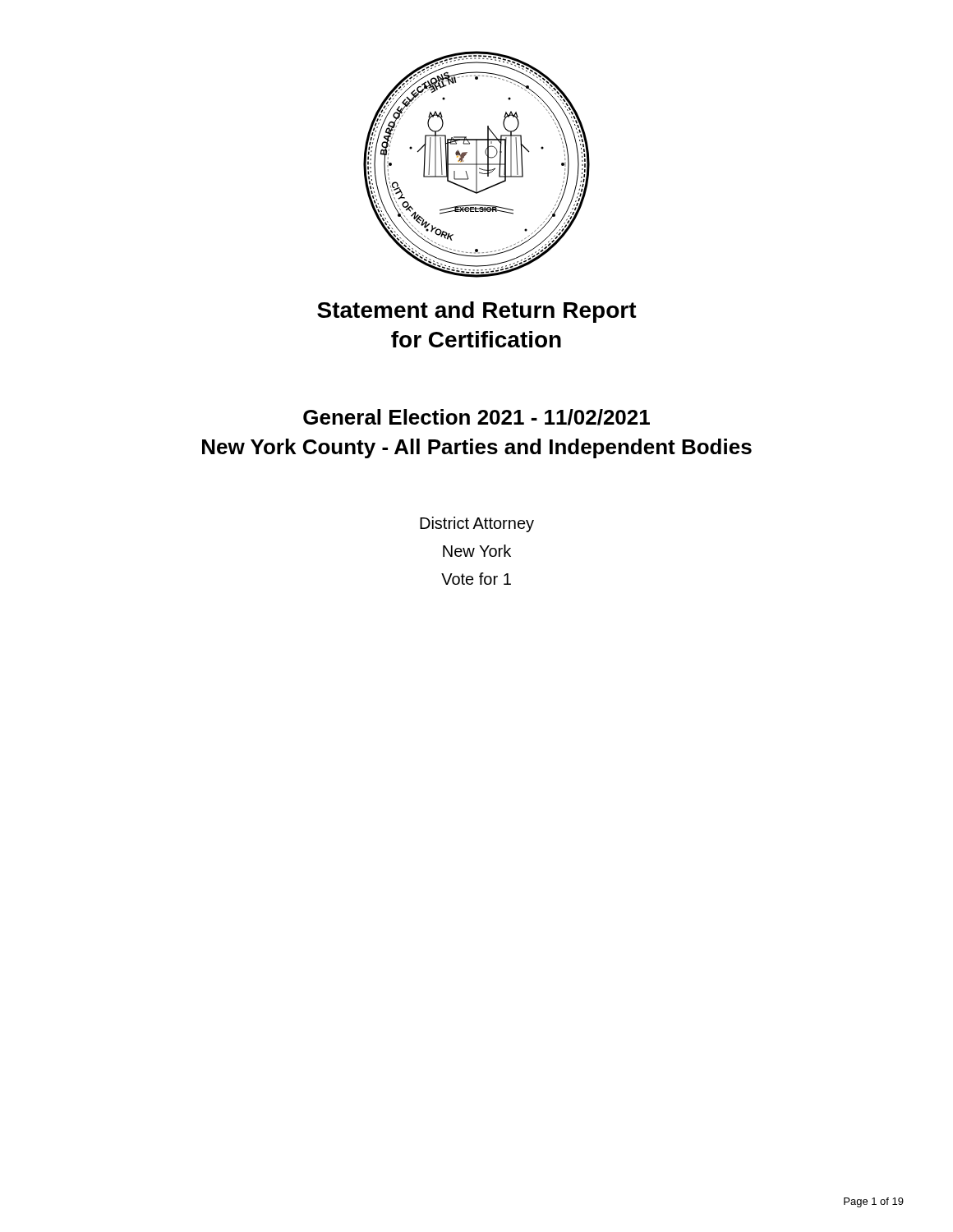Screen dimensions: 1232x953
Task: Point to "Statement and Return Reportfor Certification"
Action: click(x=476, y=326)
